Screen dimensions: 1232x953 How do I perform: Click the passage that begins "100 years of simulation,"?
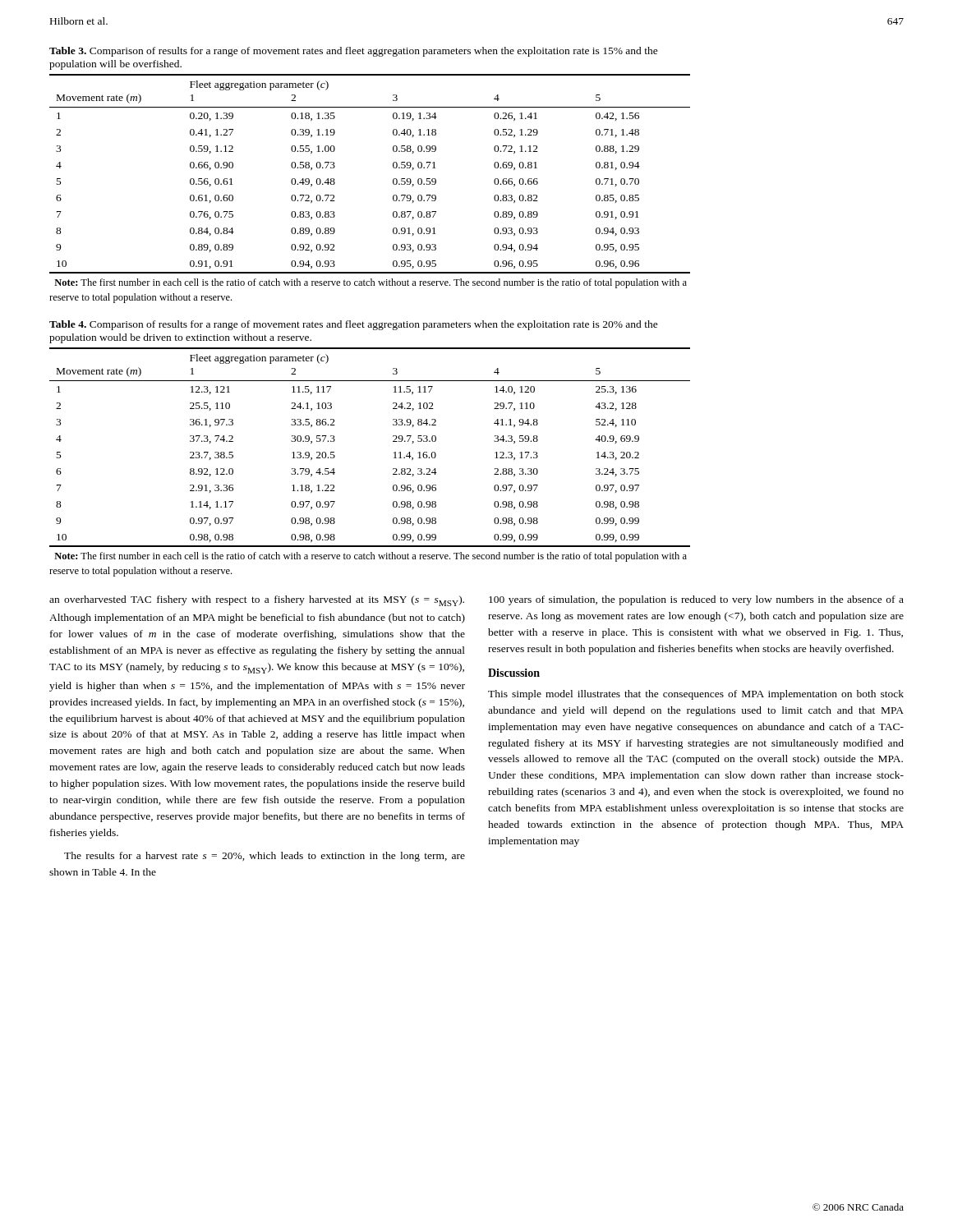coord(696,624)
